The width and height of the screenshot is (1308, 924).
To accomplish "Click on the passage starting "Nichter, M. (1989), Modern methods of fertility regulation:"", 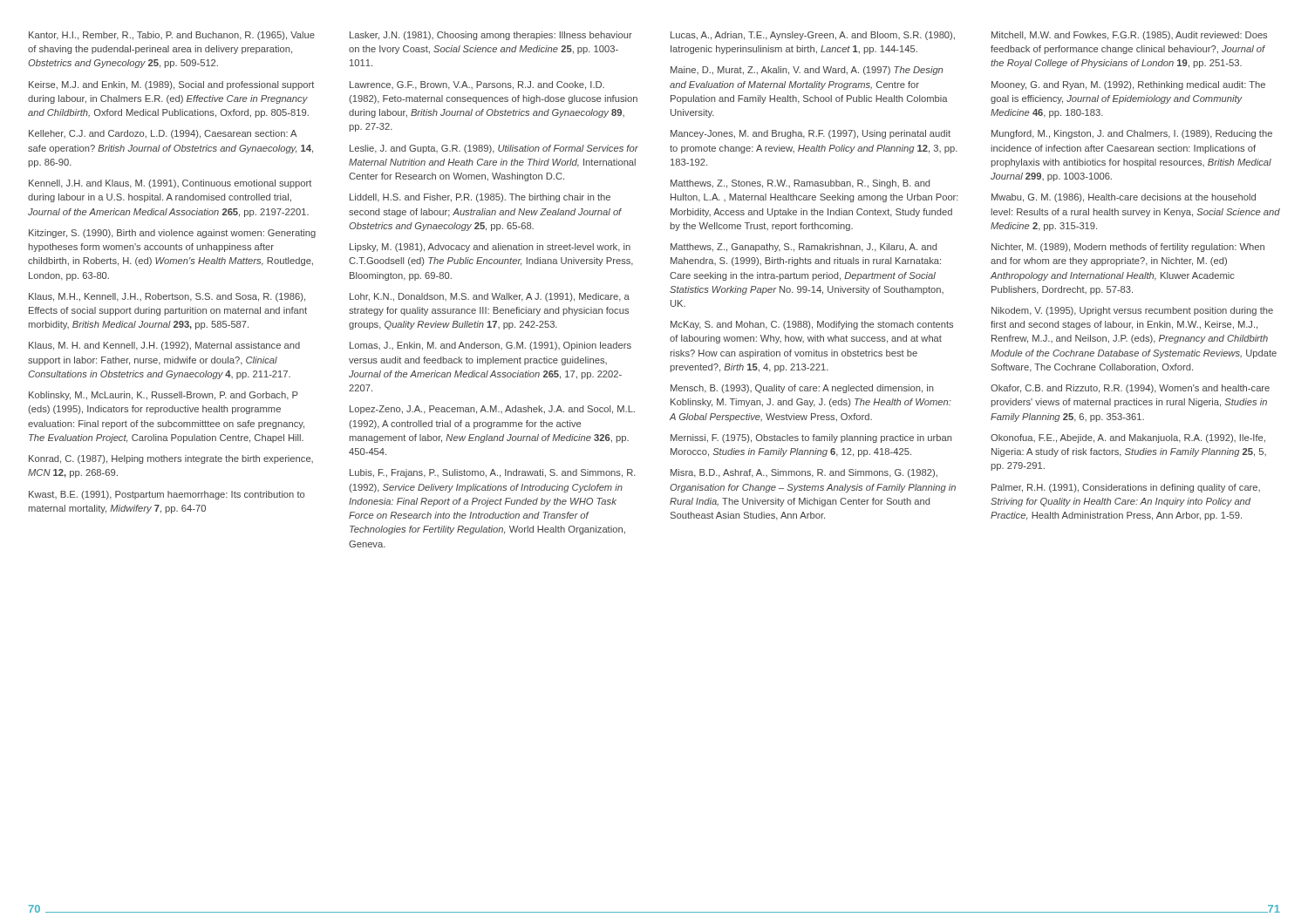I will [x=1128, y=268].
